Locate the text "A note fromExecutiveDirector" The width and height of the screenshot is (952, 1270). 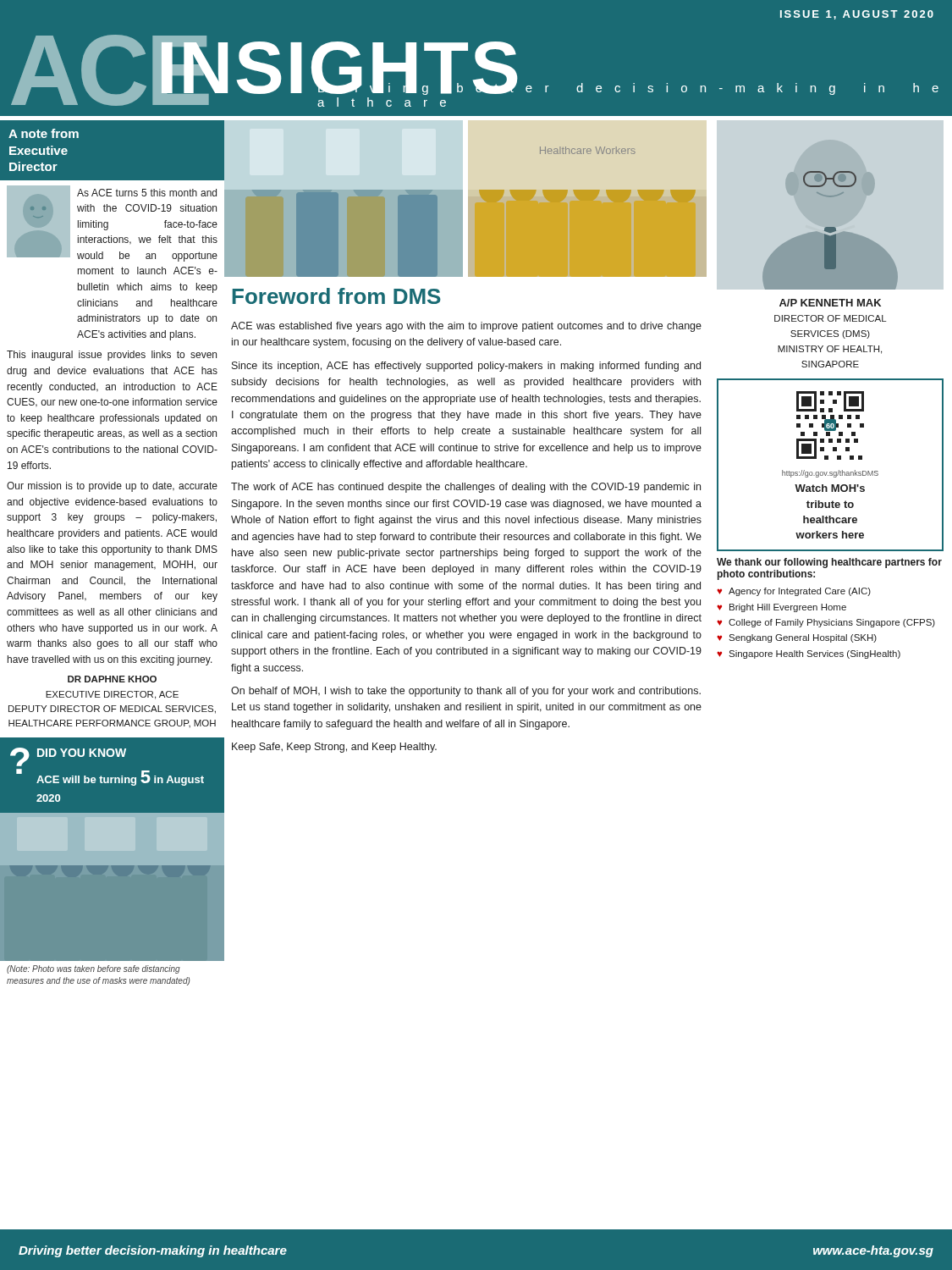44,150
